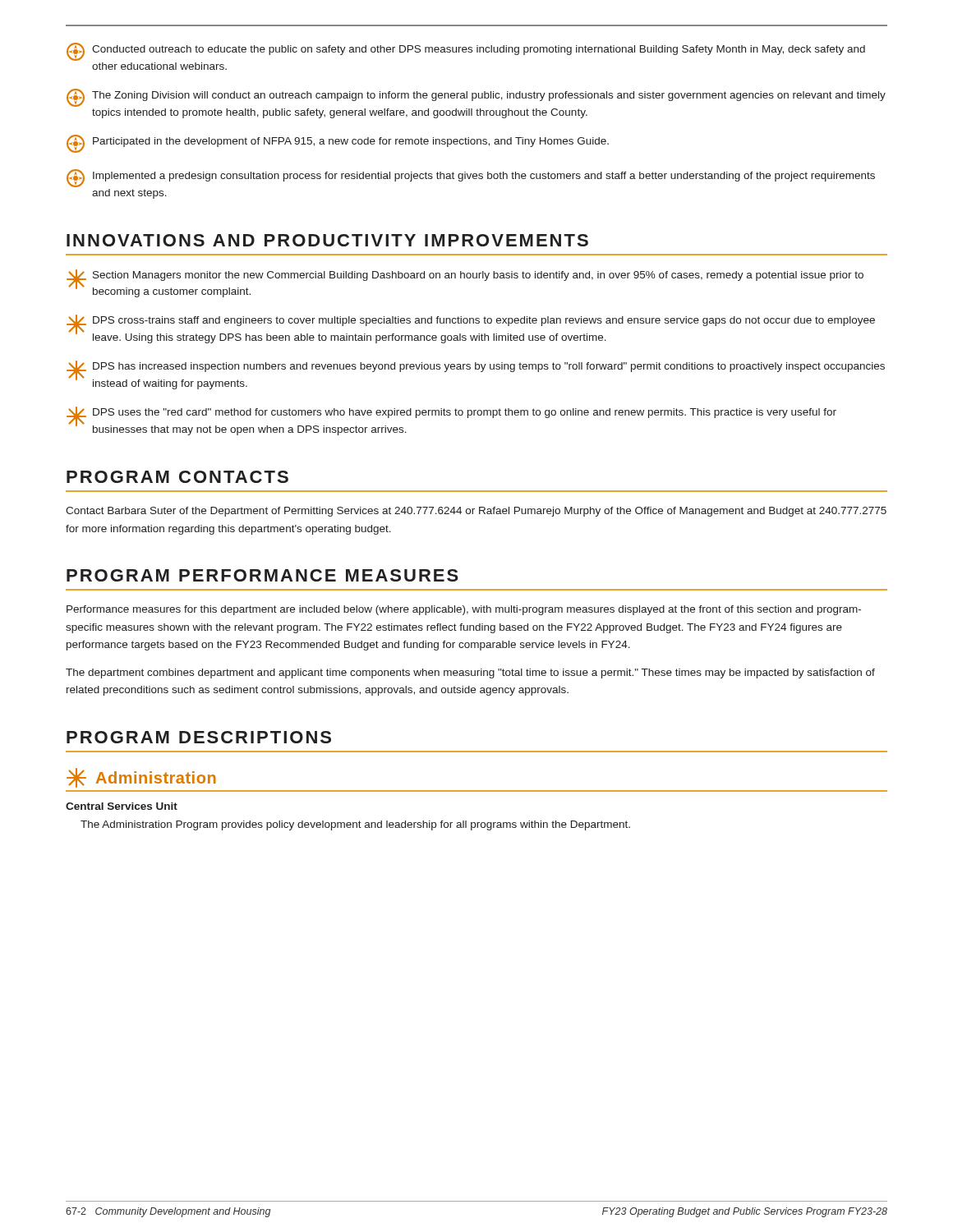Screen dimensions: 1232x953
Task: Click the passage that begins "Conducted outreach to educate the public"
Action: click(x=476, y=58)
